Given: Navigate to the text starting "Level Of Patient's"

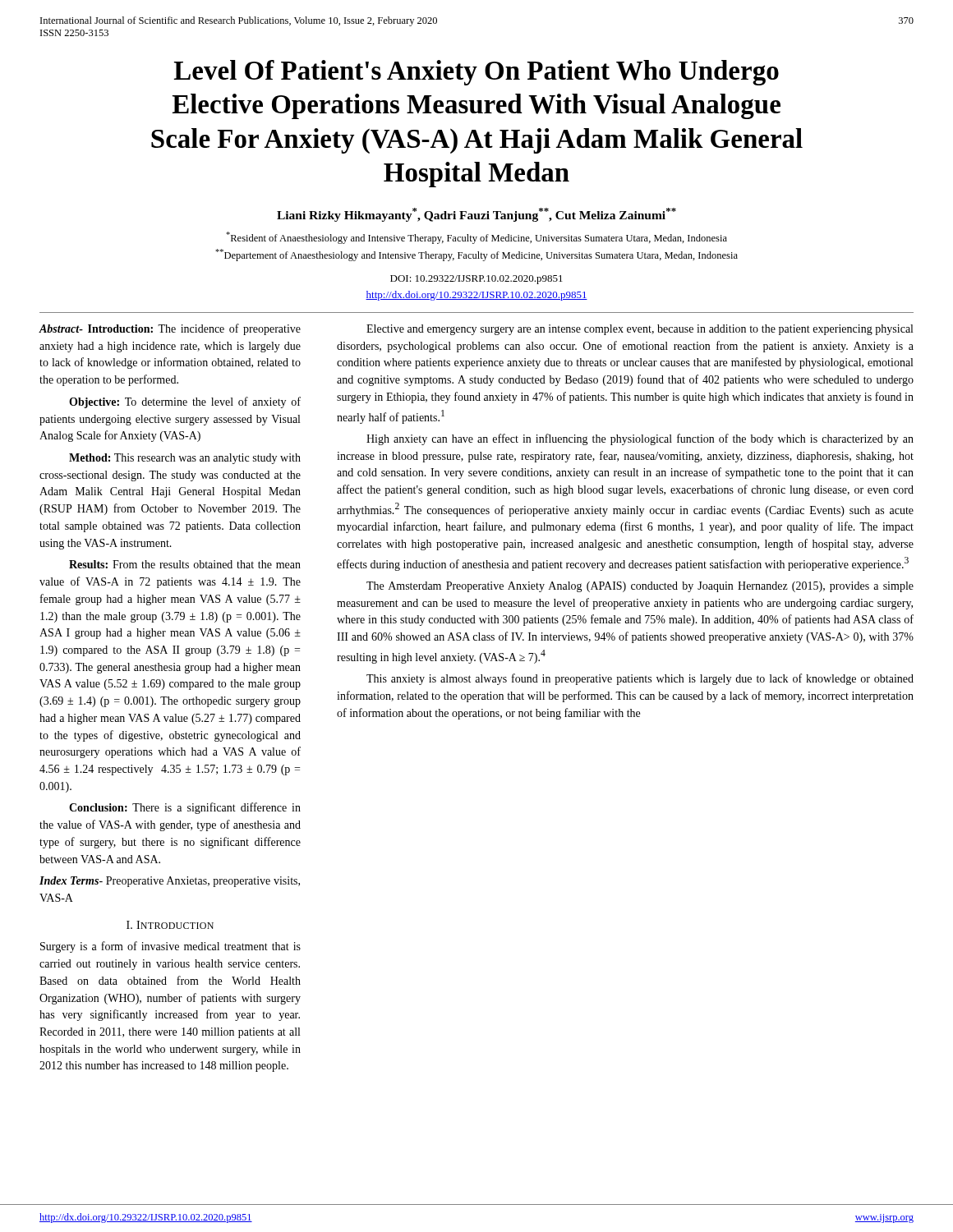Looking at the screenshot, I should pos(476,122).
